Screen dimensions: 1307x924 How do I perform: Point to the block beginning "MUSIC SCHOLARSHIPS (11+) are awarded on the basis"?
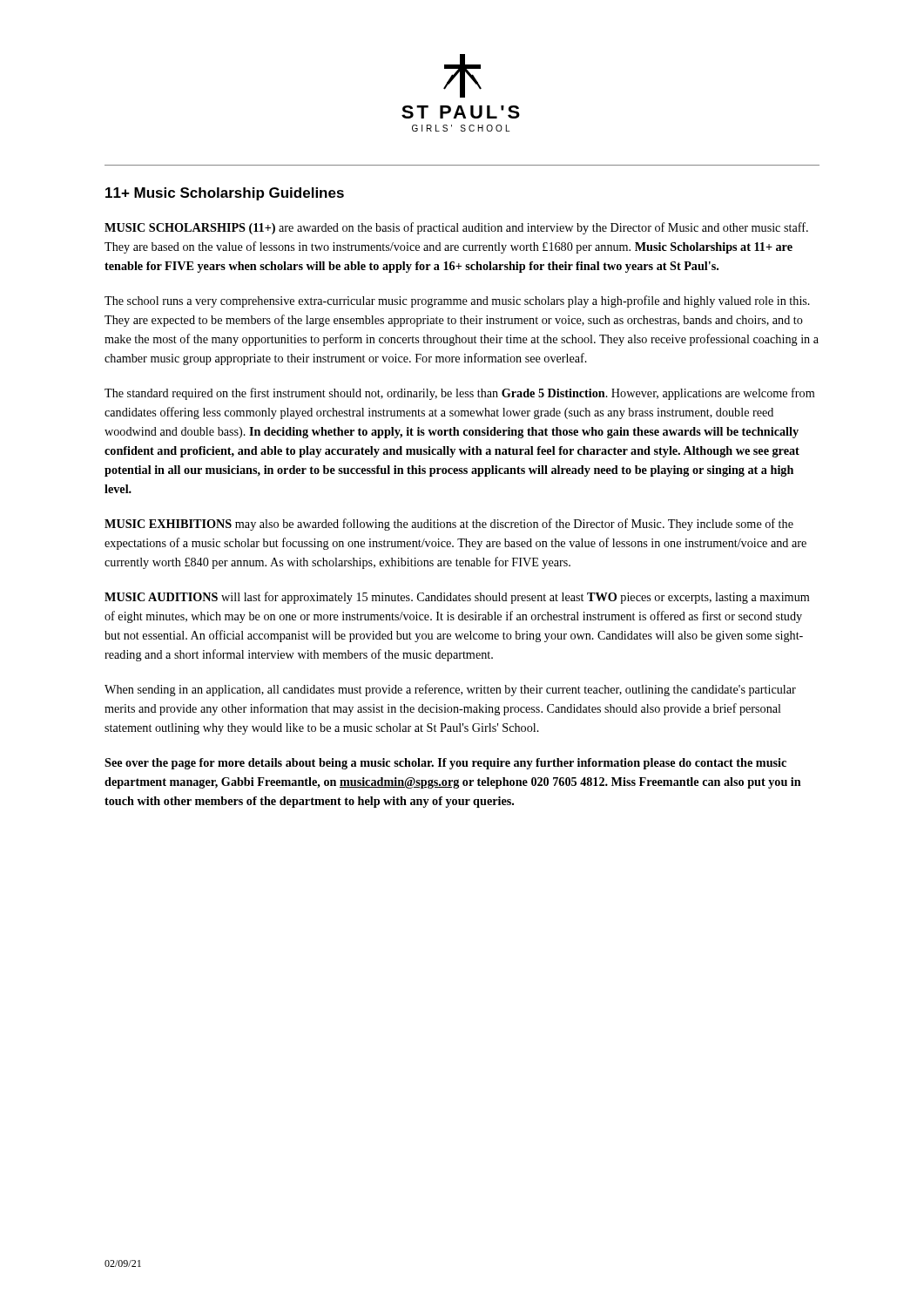pyautogui.click(x=457, y=247)
